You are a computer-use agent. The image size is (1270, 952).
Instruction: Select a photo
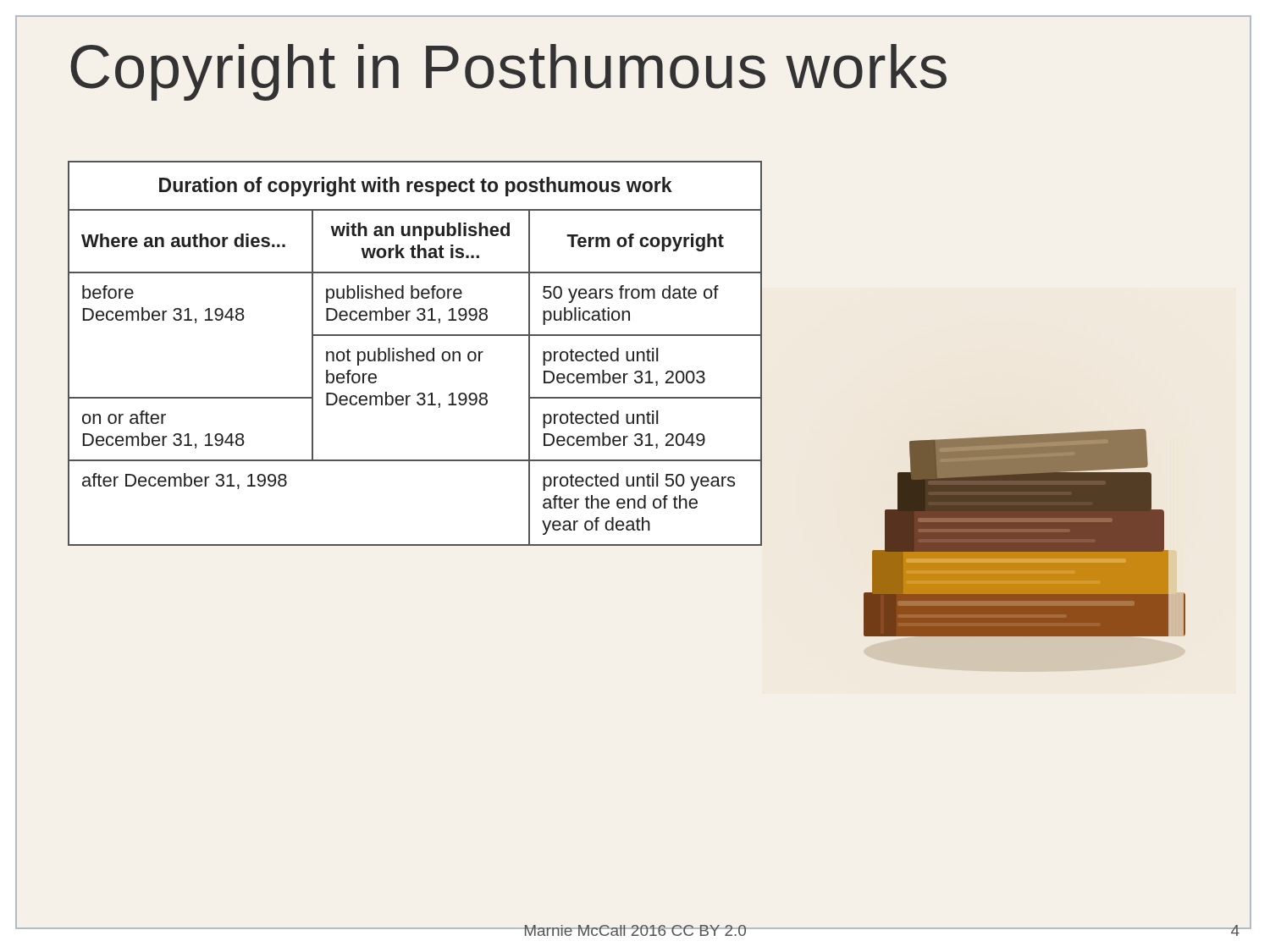[x=999, y=491]
